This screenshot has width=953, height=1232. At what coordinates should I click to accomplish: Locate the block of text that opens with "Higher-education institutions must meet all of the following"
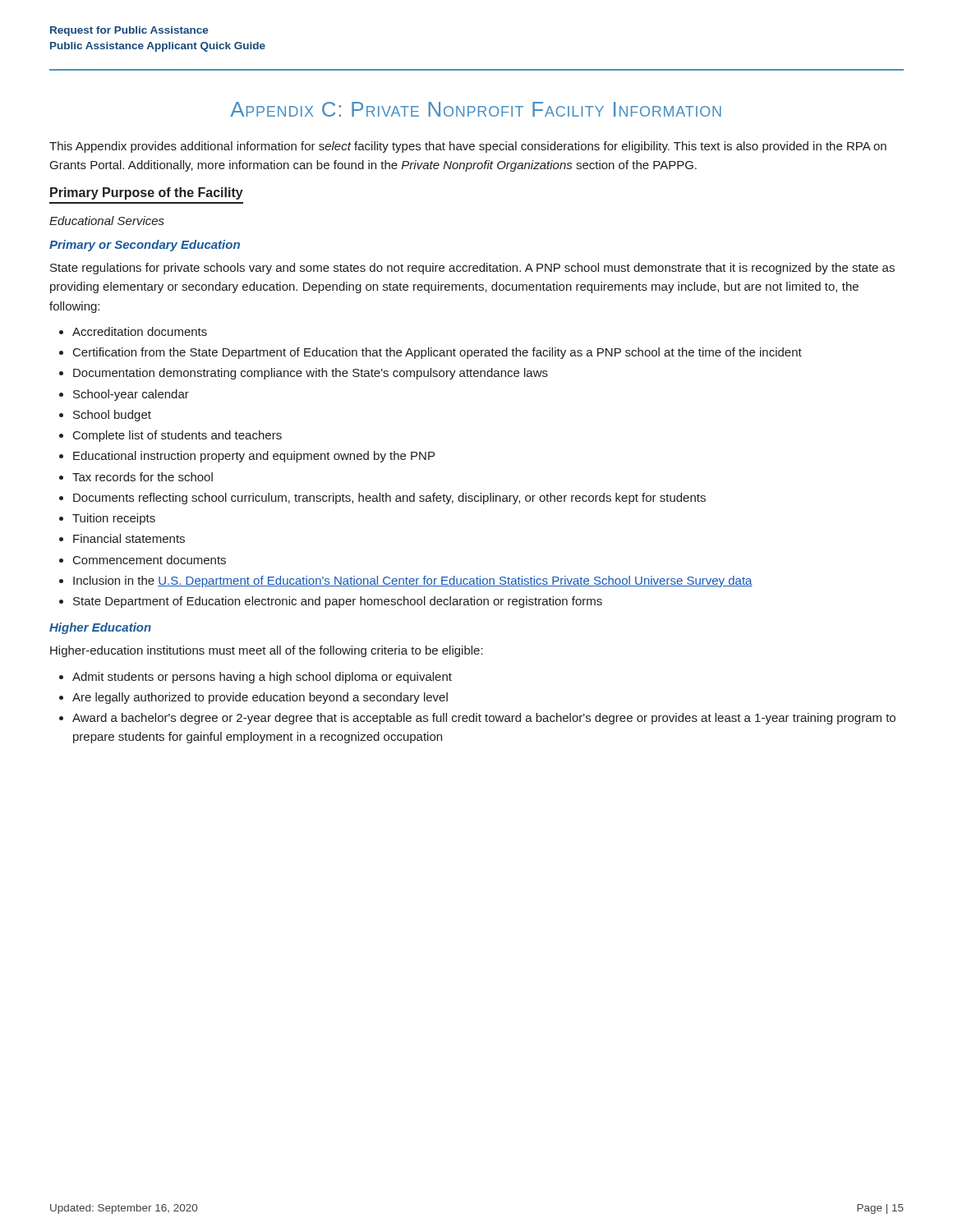[x=476, y=651]
